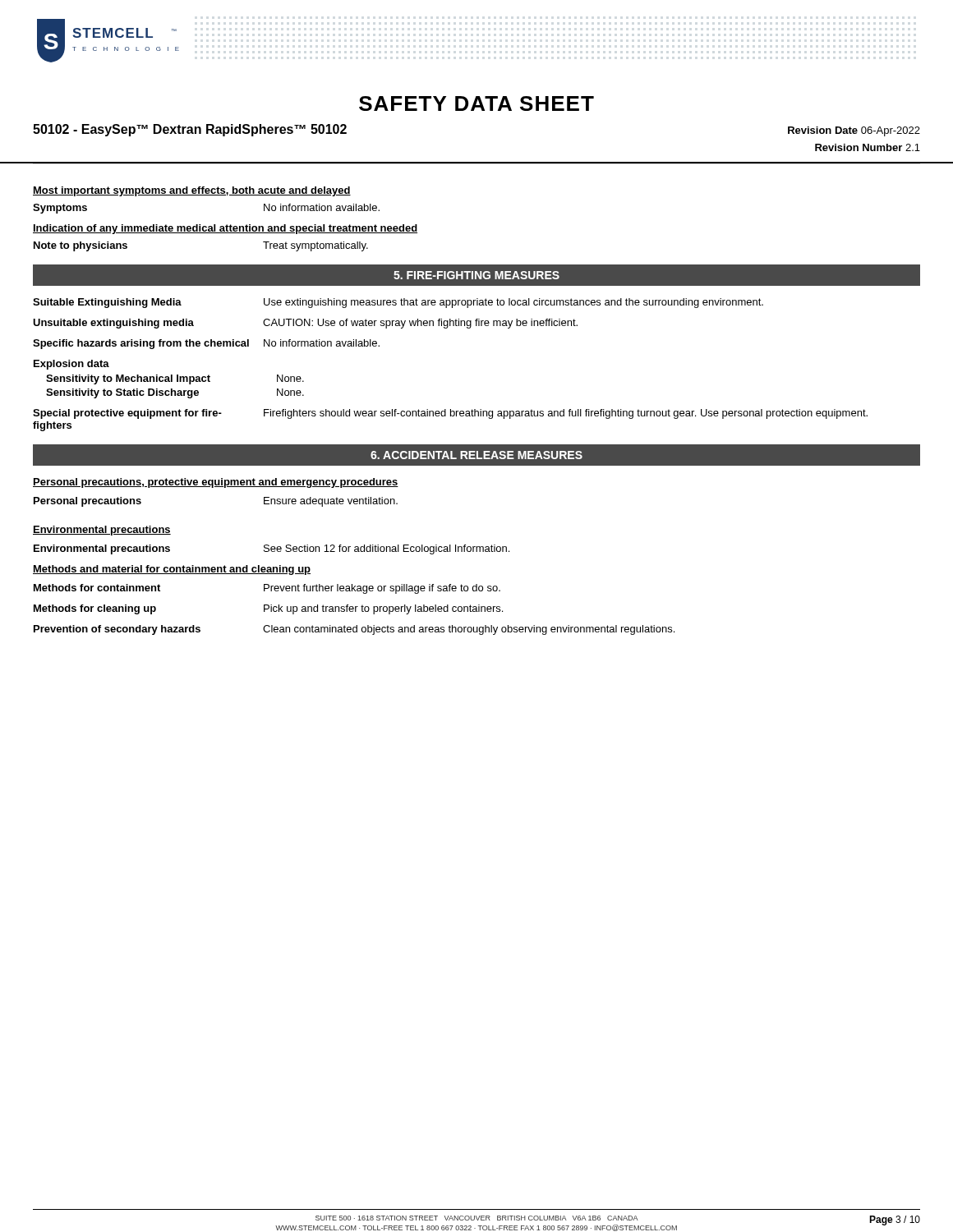Viewport: 953px width, 1232px height.
Task: Click on the text starting "Personal precautions, protective equipment and emergency procedures"
Action: click(215, 481)
